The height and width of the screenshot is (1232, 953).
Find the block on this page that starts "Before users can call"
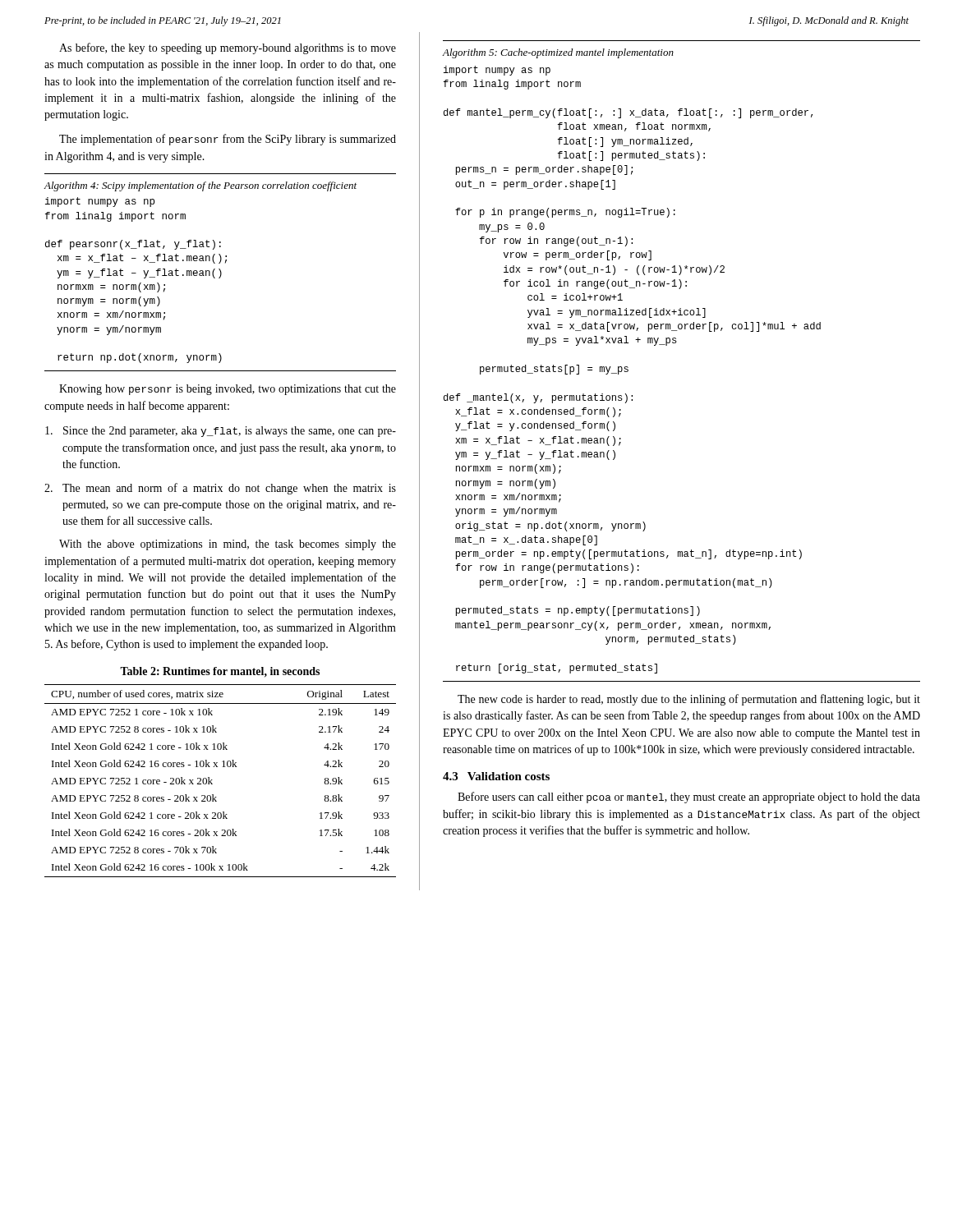[x=681, y=814]
